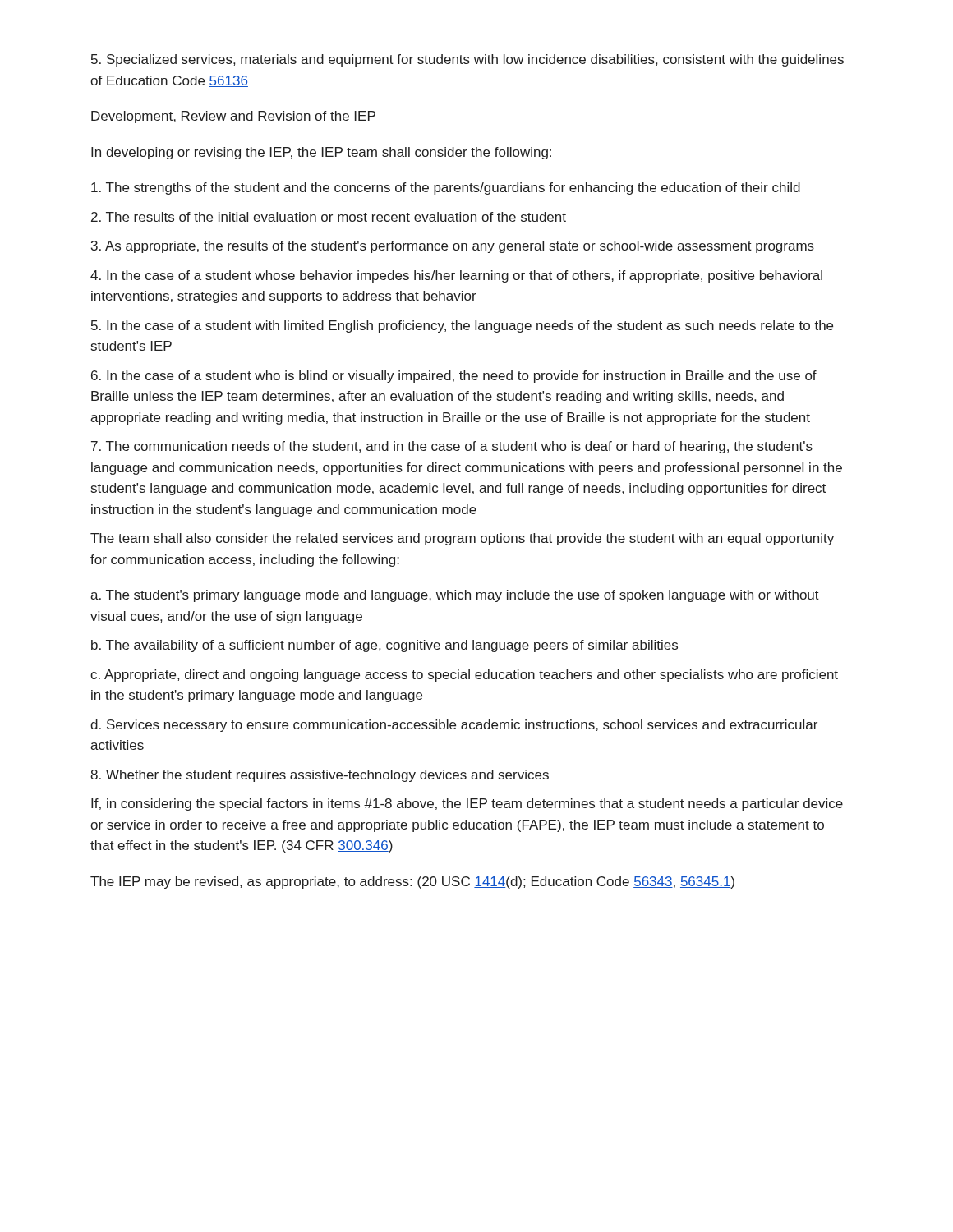This screenshot has height=1232, width=953.
Task: Navigate to the region starting "4. In the case"
Action: tap(457, 286)
